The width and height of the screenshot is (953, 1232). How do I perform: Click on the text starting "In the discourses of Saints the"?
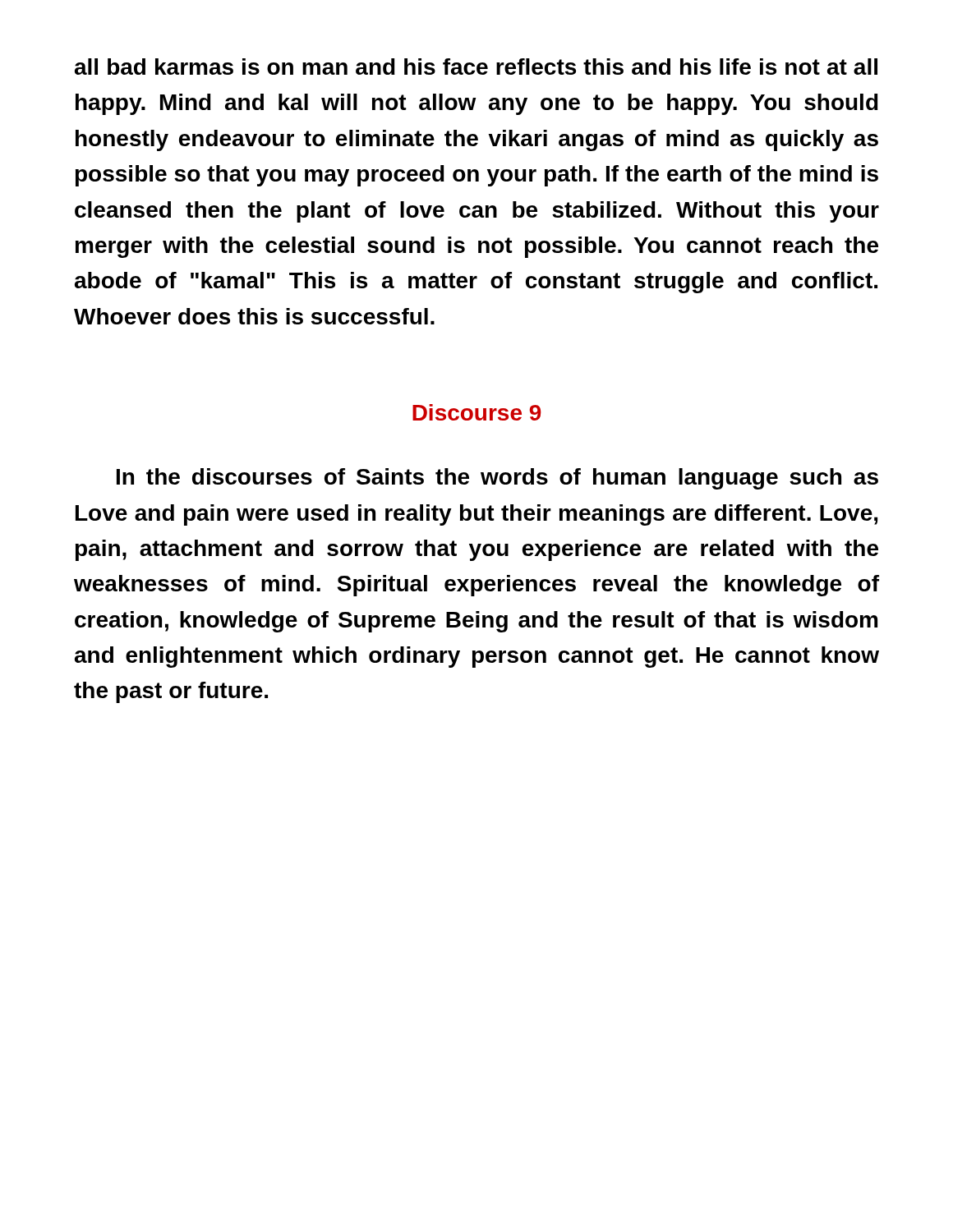(x=476, y=584)
